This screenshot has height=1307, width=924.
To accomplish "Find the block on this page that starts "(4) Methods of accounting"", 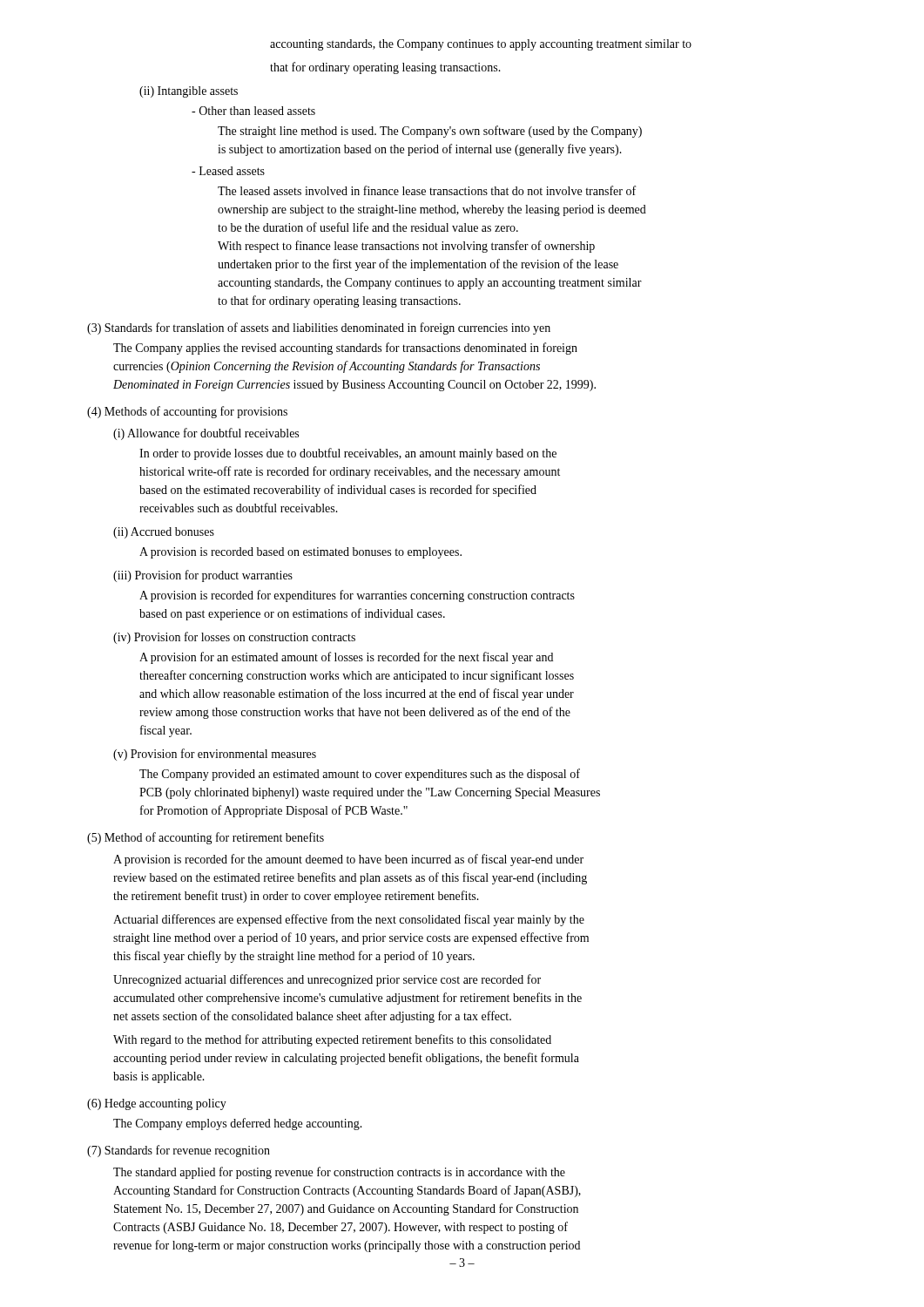I will (188, 412).
